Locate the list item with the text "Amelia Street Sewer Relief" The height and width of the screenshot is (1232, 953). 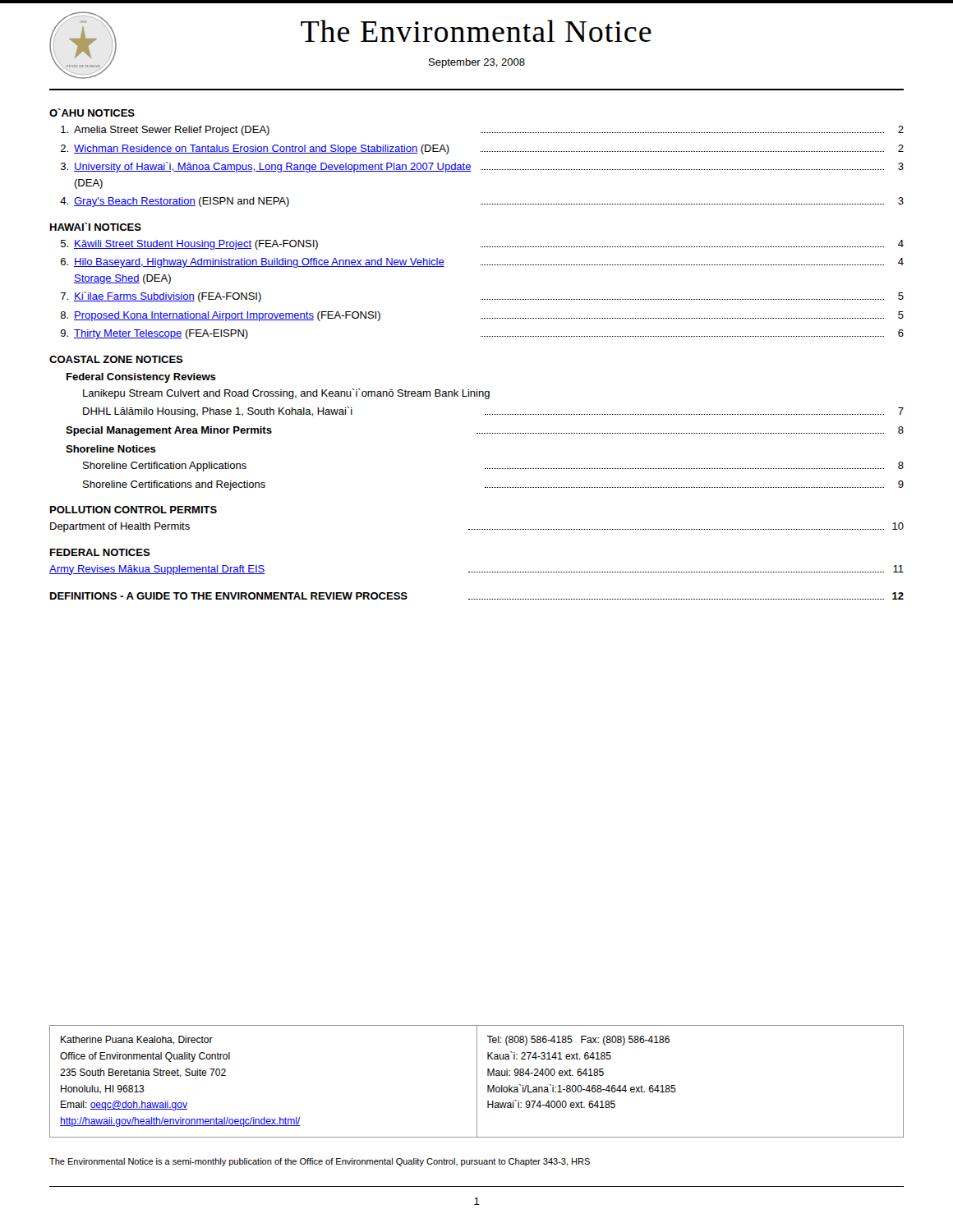coord(476,130)
